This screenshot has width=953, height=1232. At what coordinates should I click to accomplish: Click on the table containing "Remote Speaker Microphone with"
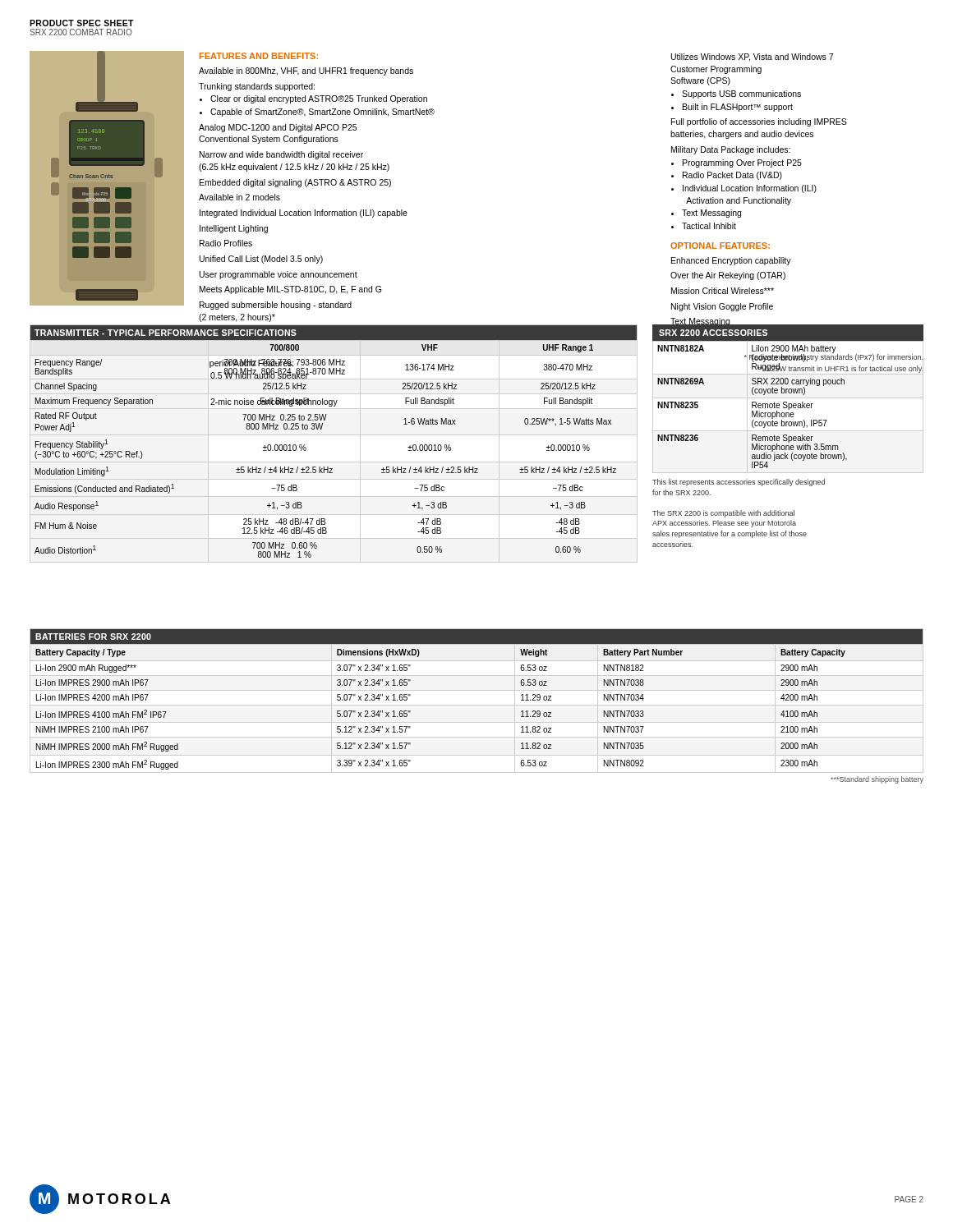[x=788, y=437]
